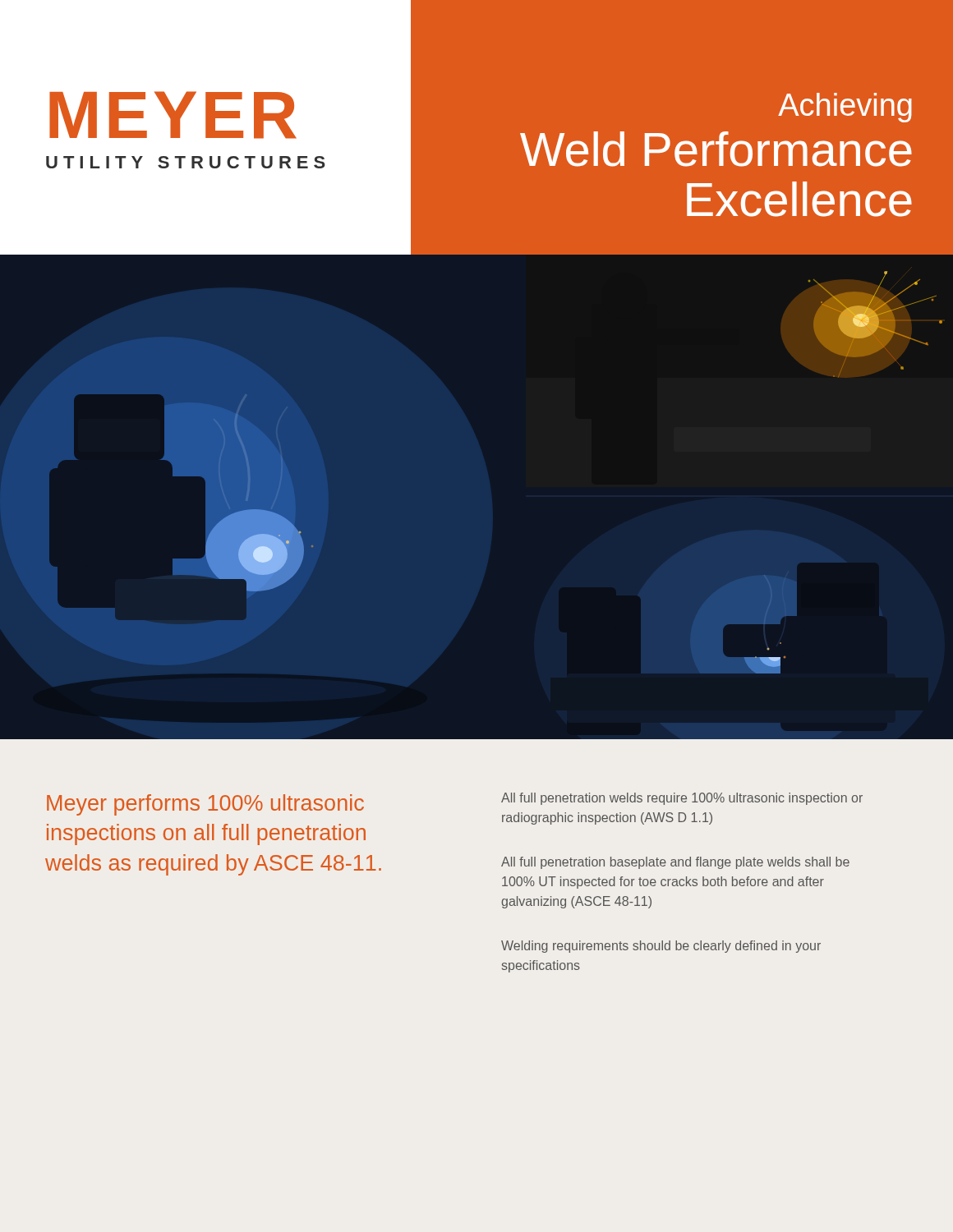Click on the logo

[x=205, y=127]
